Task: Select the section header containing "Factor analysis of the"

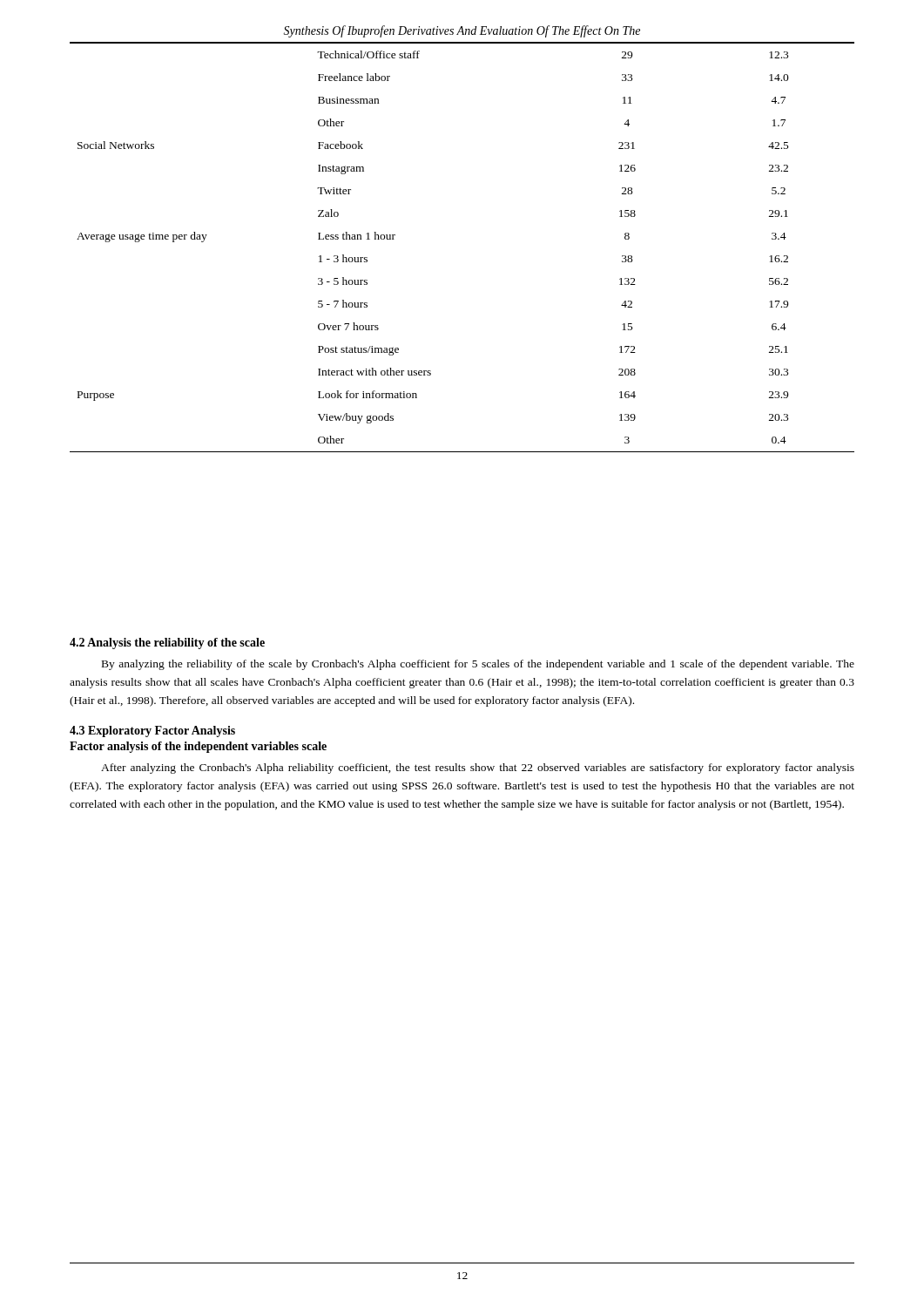Action: click(x=198, y=746)
